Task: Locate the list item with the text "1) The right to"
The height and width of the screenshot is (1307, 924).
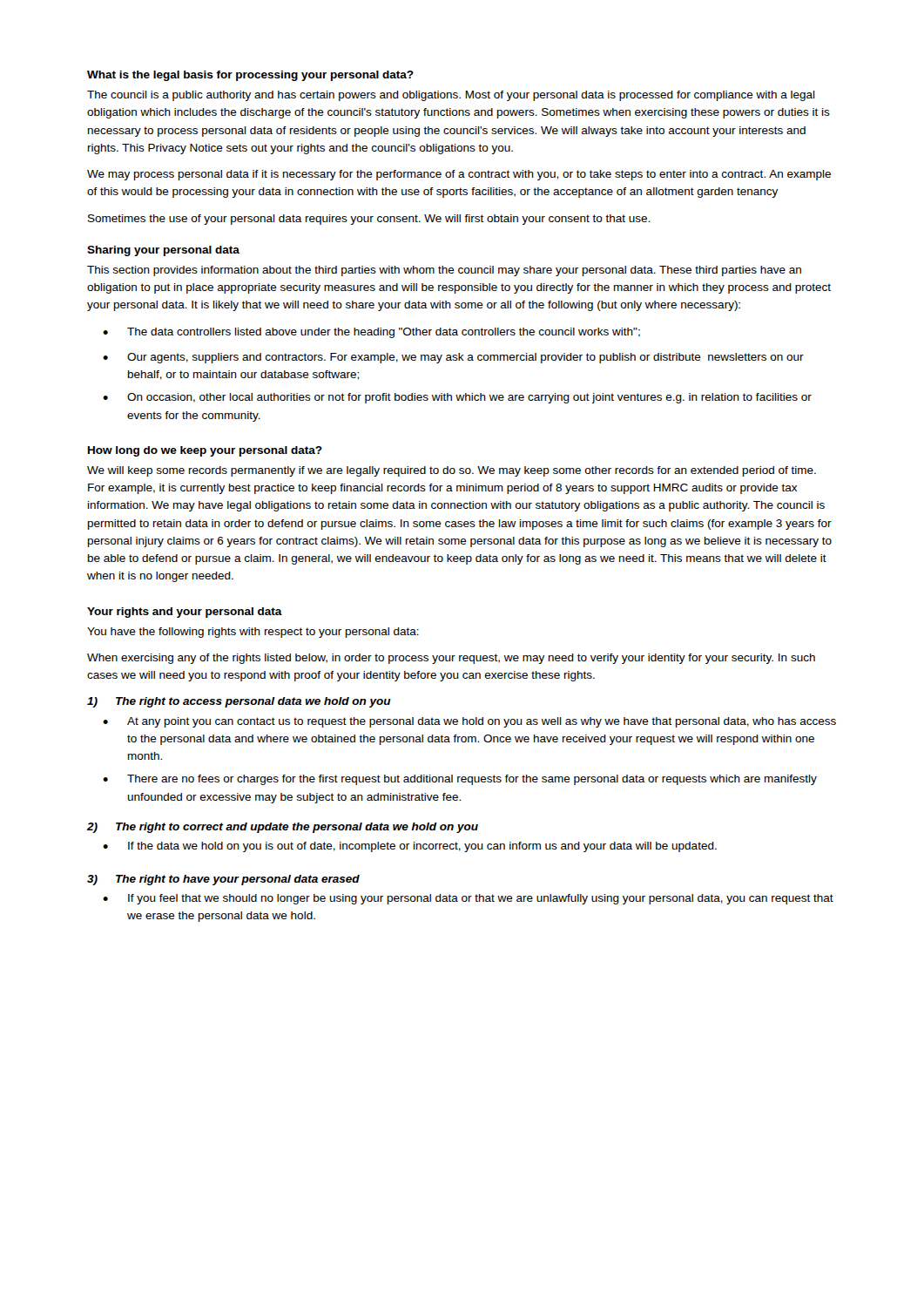Action: (x=239, y=702)
